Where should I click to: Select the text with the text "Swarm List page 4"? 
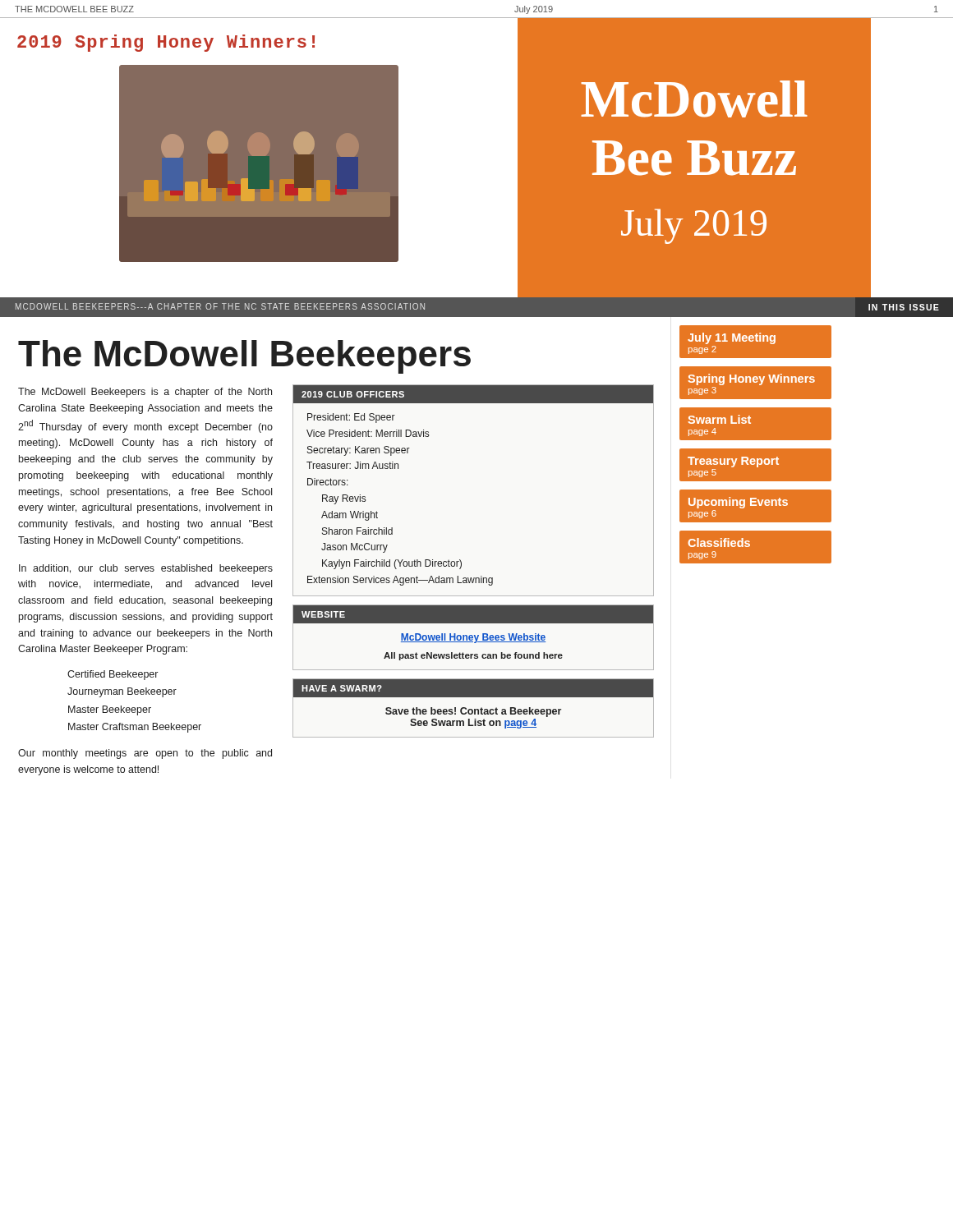tap(755, 425)
